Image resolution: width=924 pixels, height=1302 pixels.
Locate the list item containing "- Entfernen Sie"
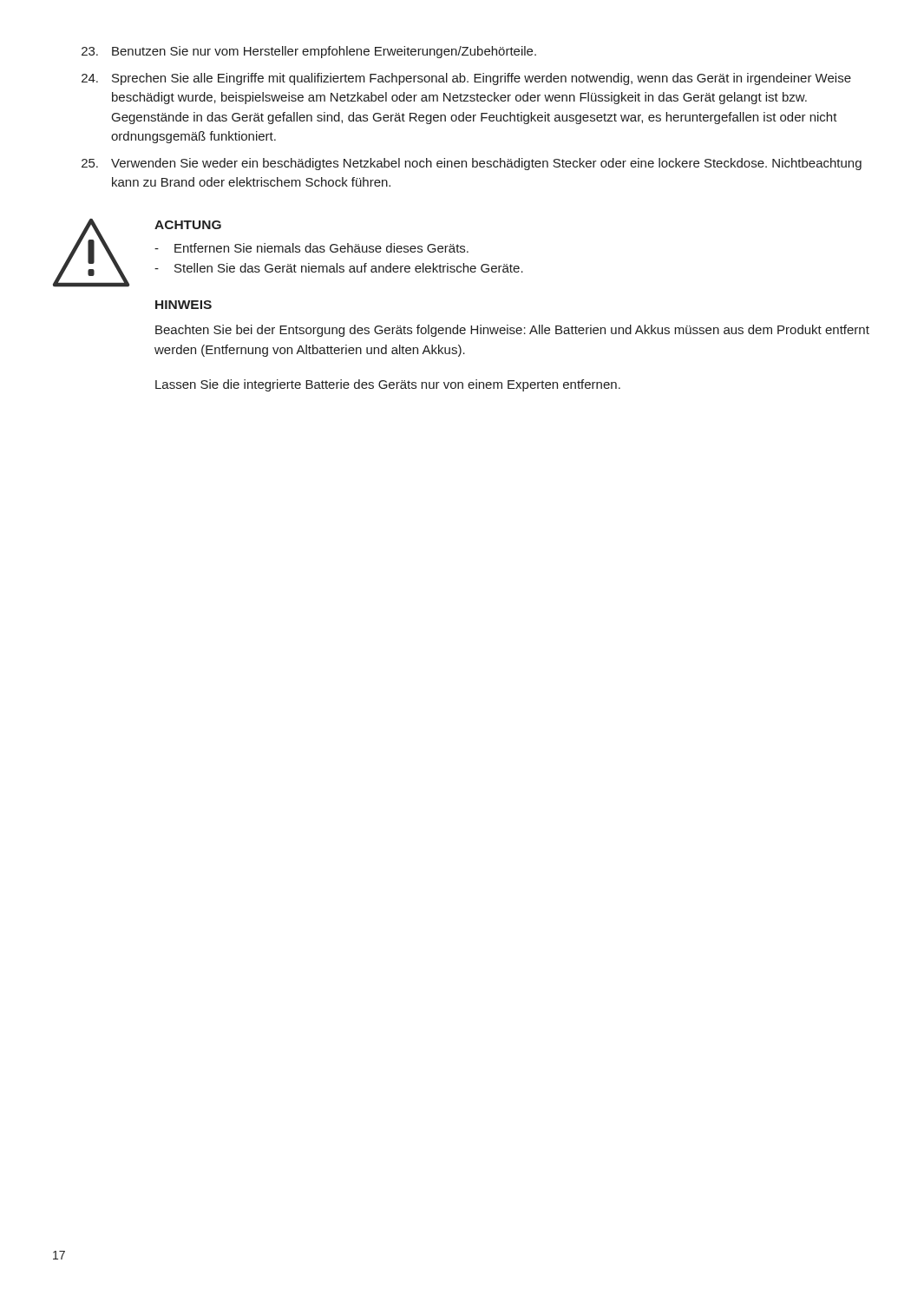pyautogui.click(x=312, y=247)
